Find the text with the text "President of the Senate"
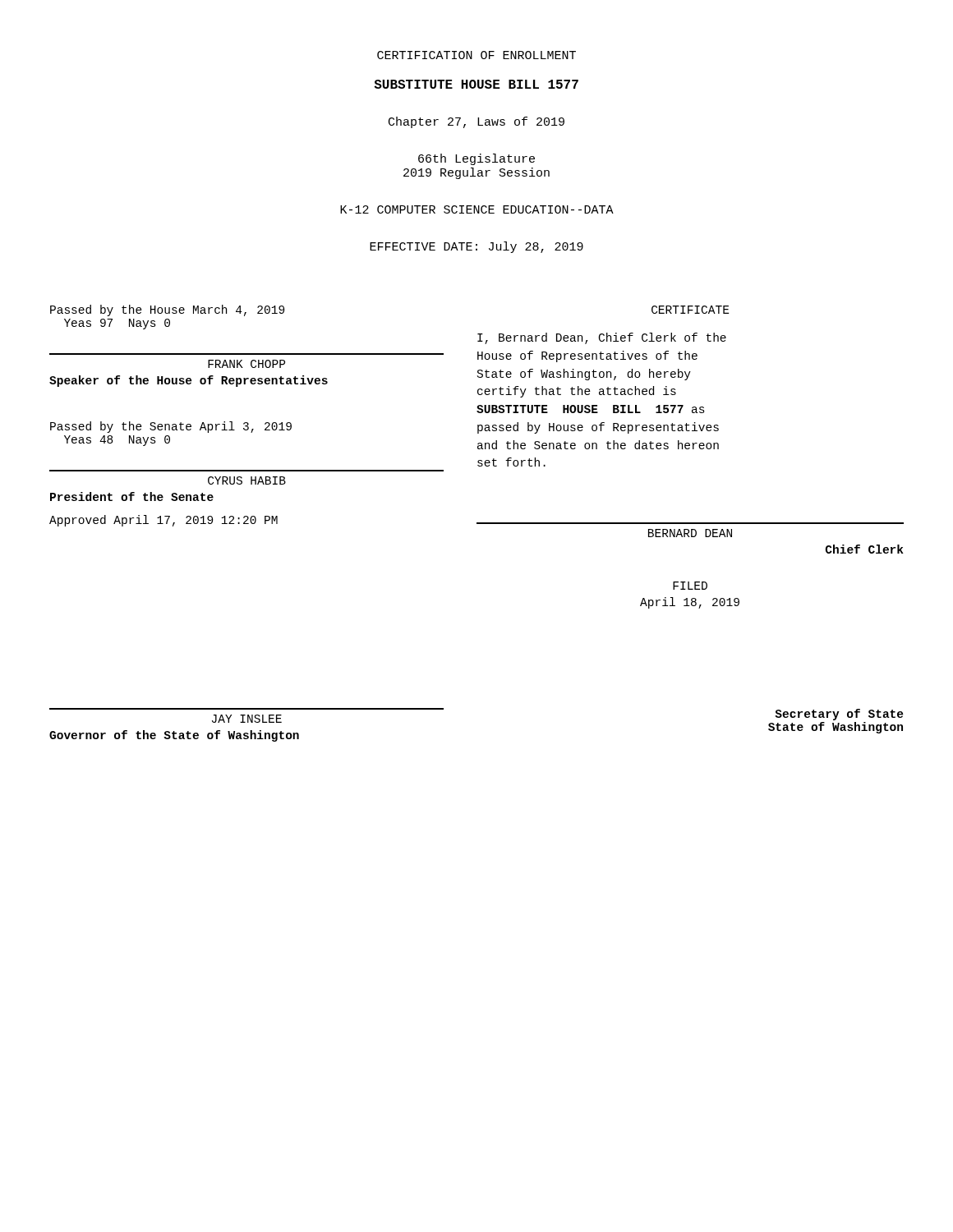 point(132,498)
